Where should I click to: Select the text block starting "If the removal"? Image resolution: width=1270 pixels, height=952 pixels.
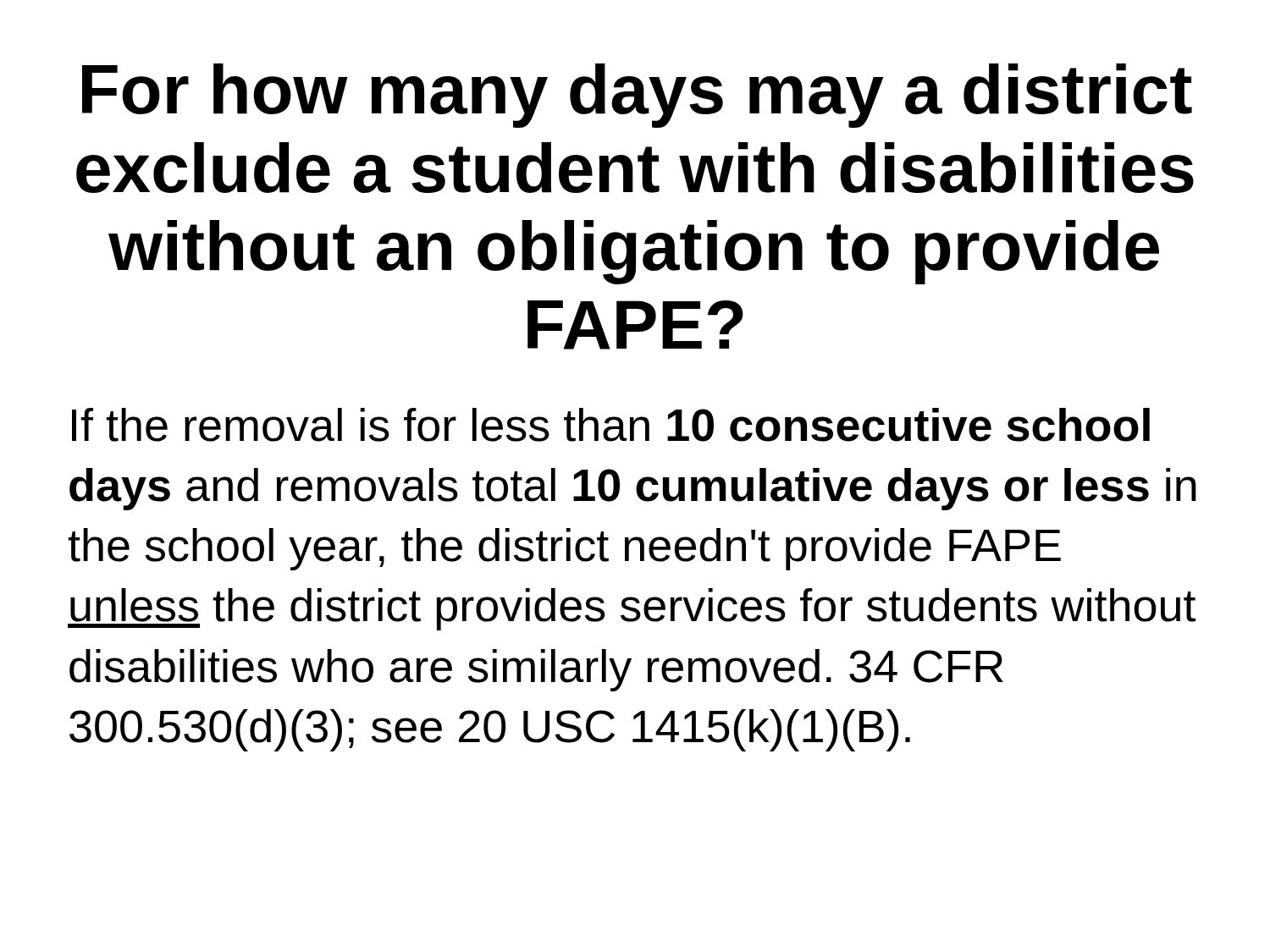click(x=633, y=575)
